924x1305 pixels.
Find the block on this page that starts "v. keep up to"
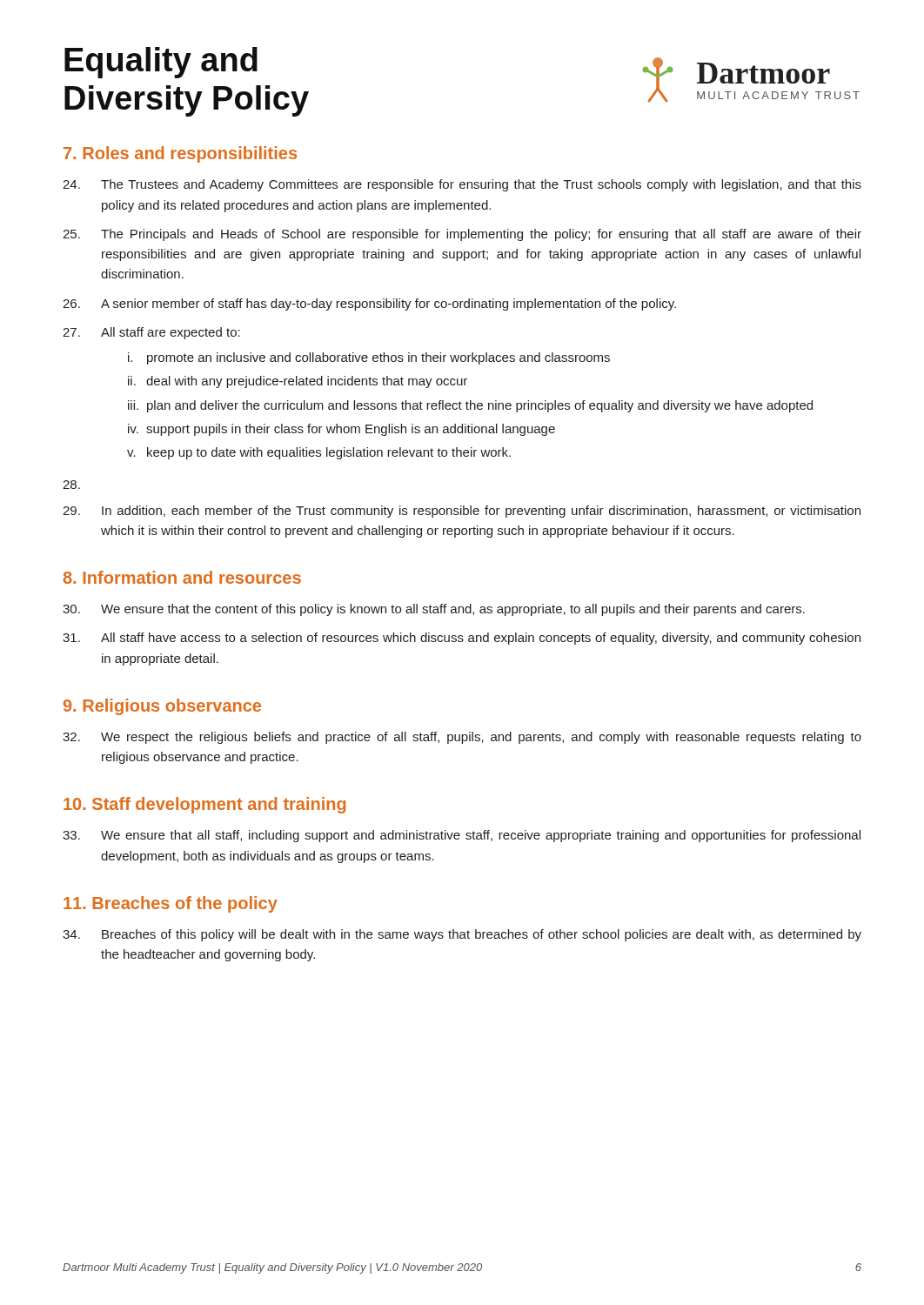tap(481, 452)
